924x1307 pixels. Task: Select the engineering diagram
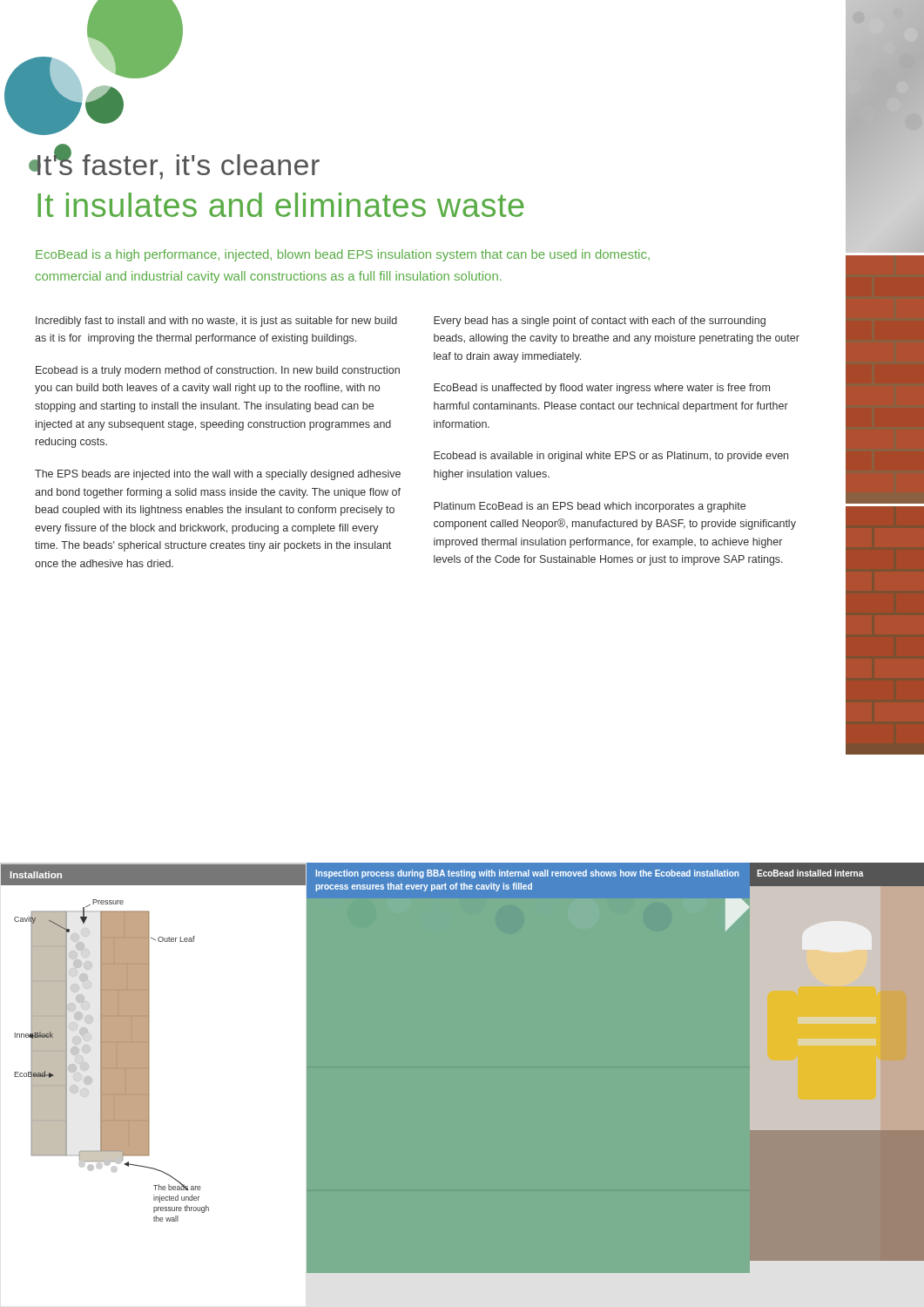(x=153, y=1070)
